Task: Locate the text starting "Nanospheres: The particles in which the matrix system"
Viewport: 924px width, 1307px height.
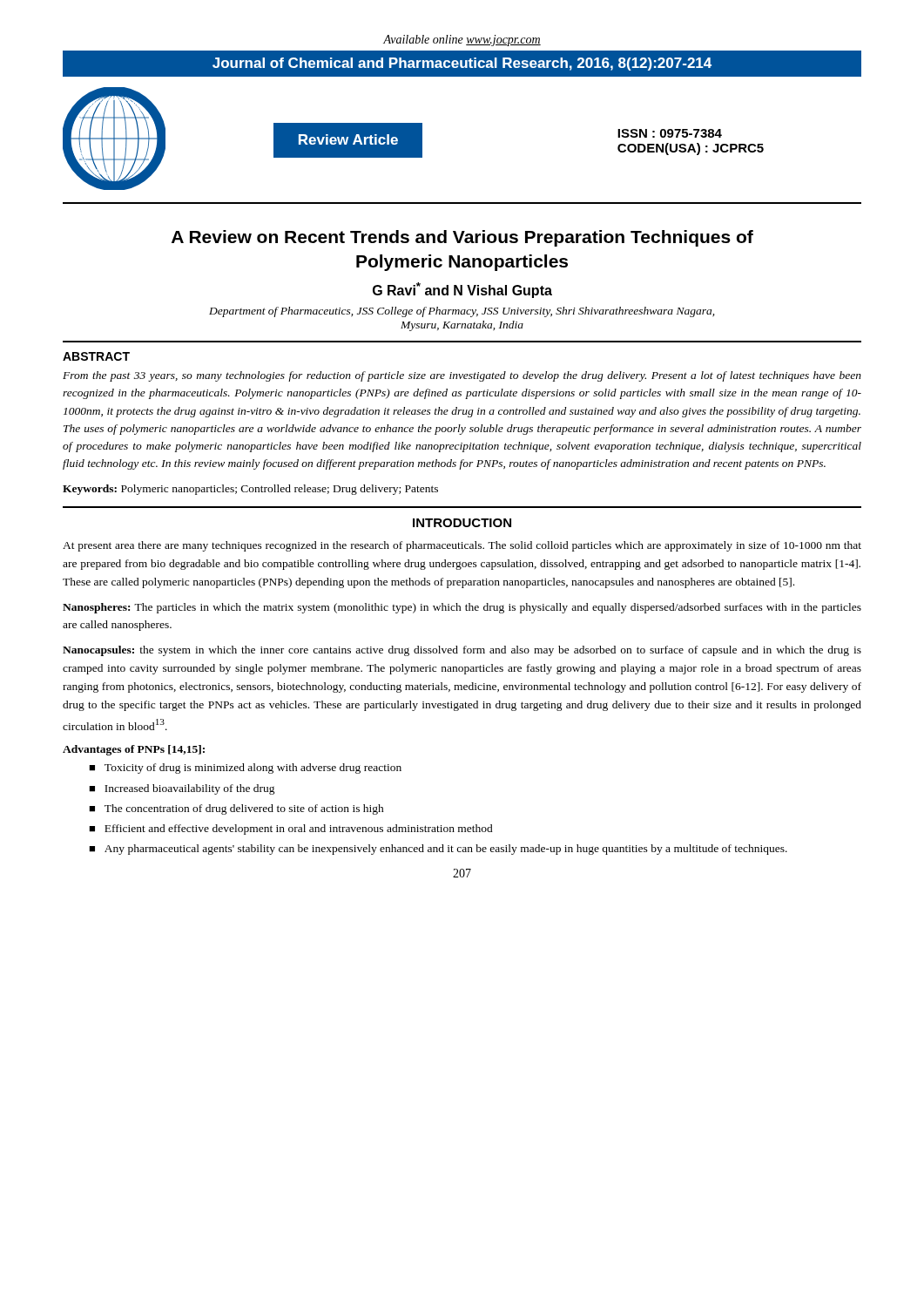Action: [462, 616]
